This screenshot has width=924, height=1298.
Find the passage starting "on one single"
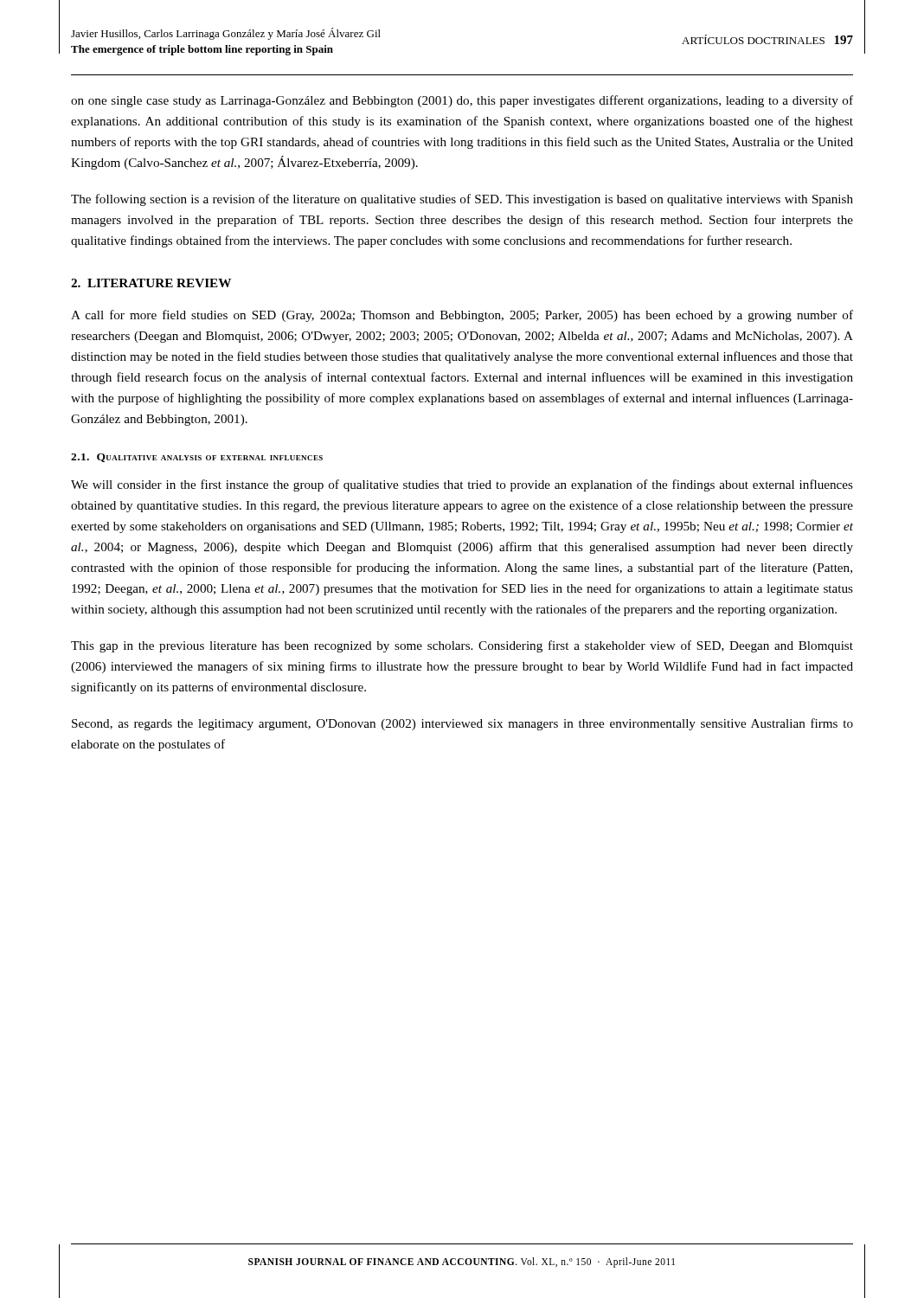(462, 131)
